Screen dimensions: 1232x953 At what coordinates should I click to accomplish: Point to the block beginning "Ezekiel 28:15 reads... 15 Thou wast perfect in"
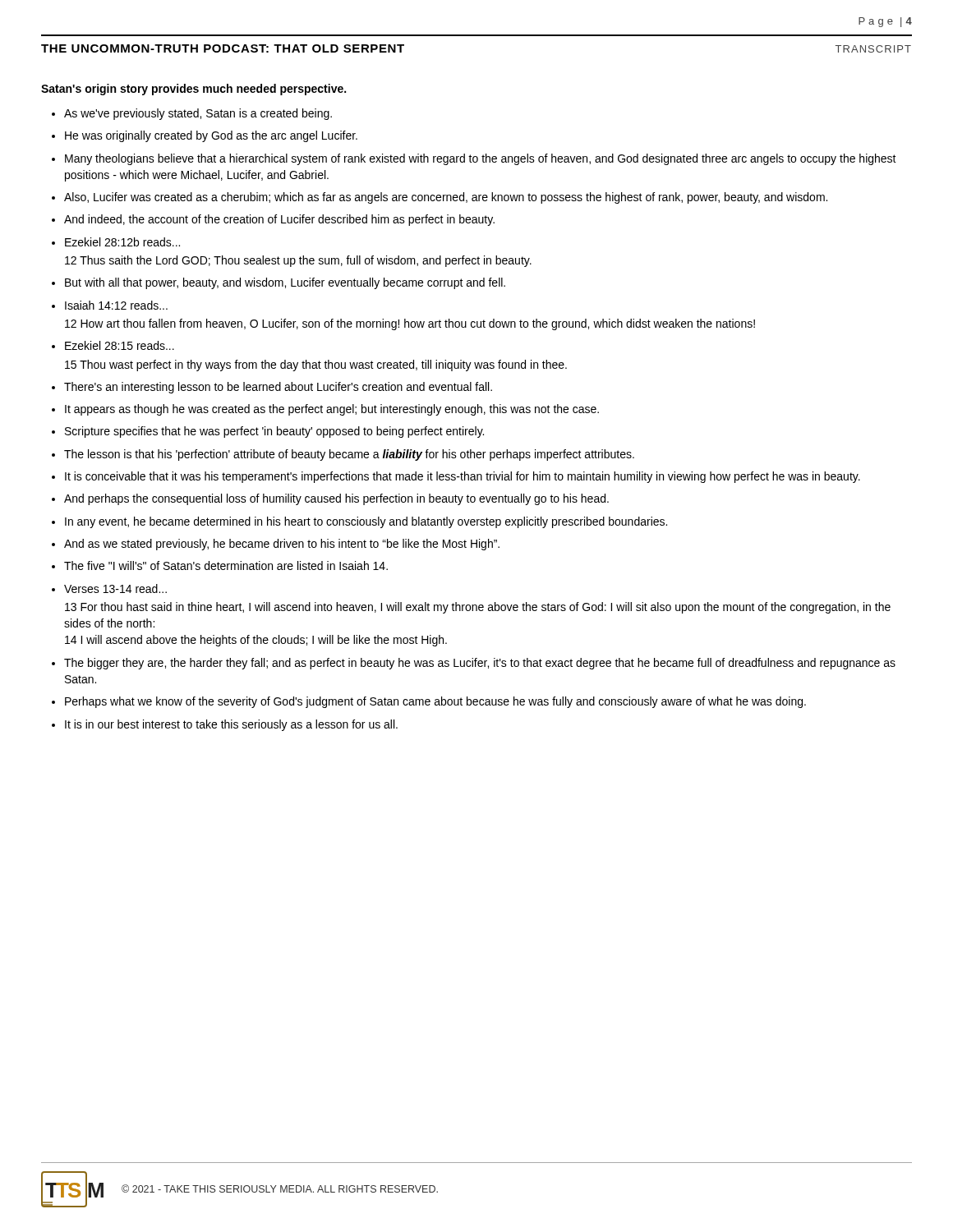tap(488, 356)
